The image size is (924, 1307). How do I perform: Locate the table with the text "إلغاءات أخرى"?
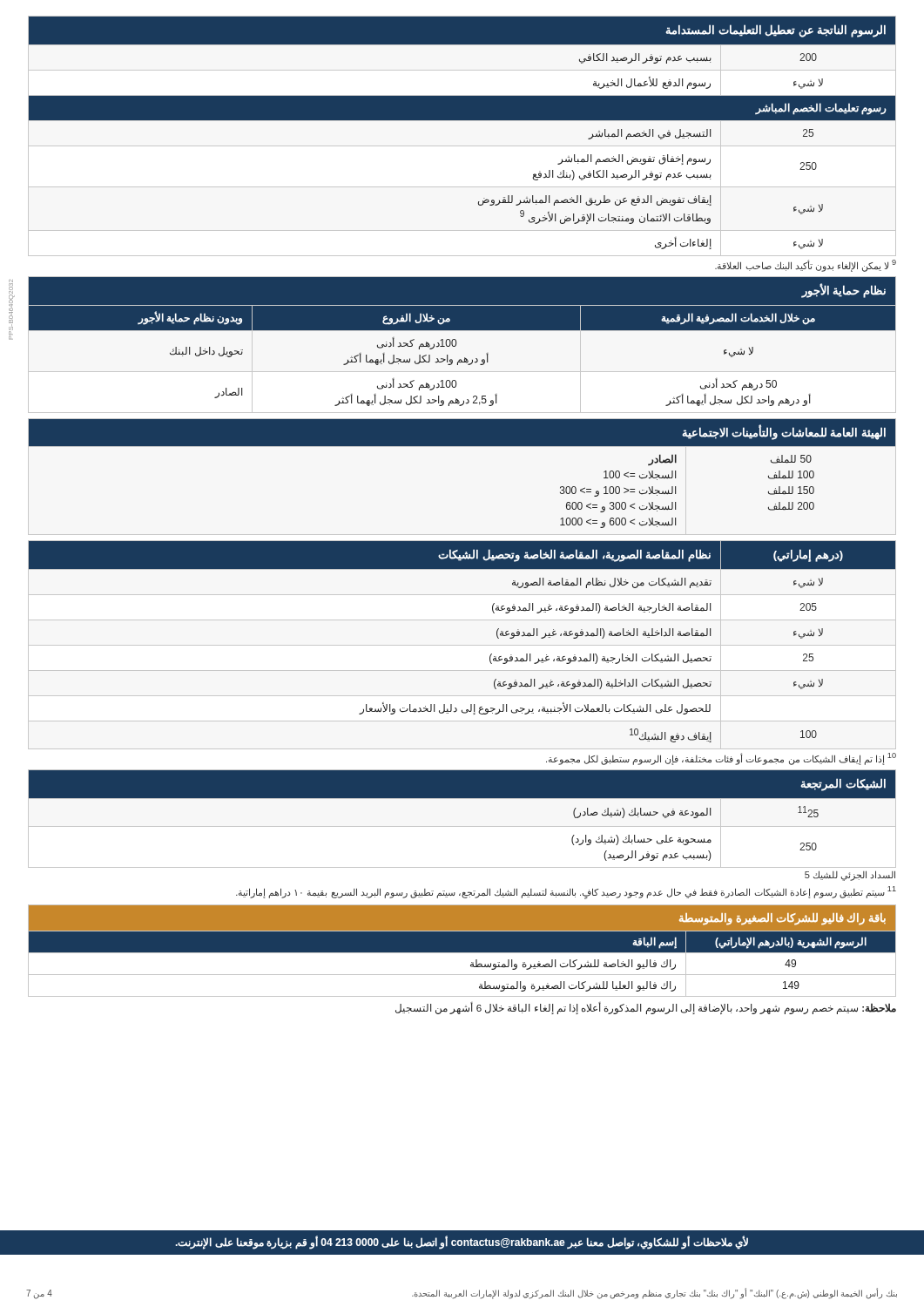tap(462, 136)
